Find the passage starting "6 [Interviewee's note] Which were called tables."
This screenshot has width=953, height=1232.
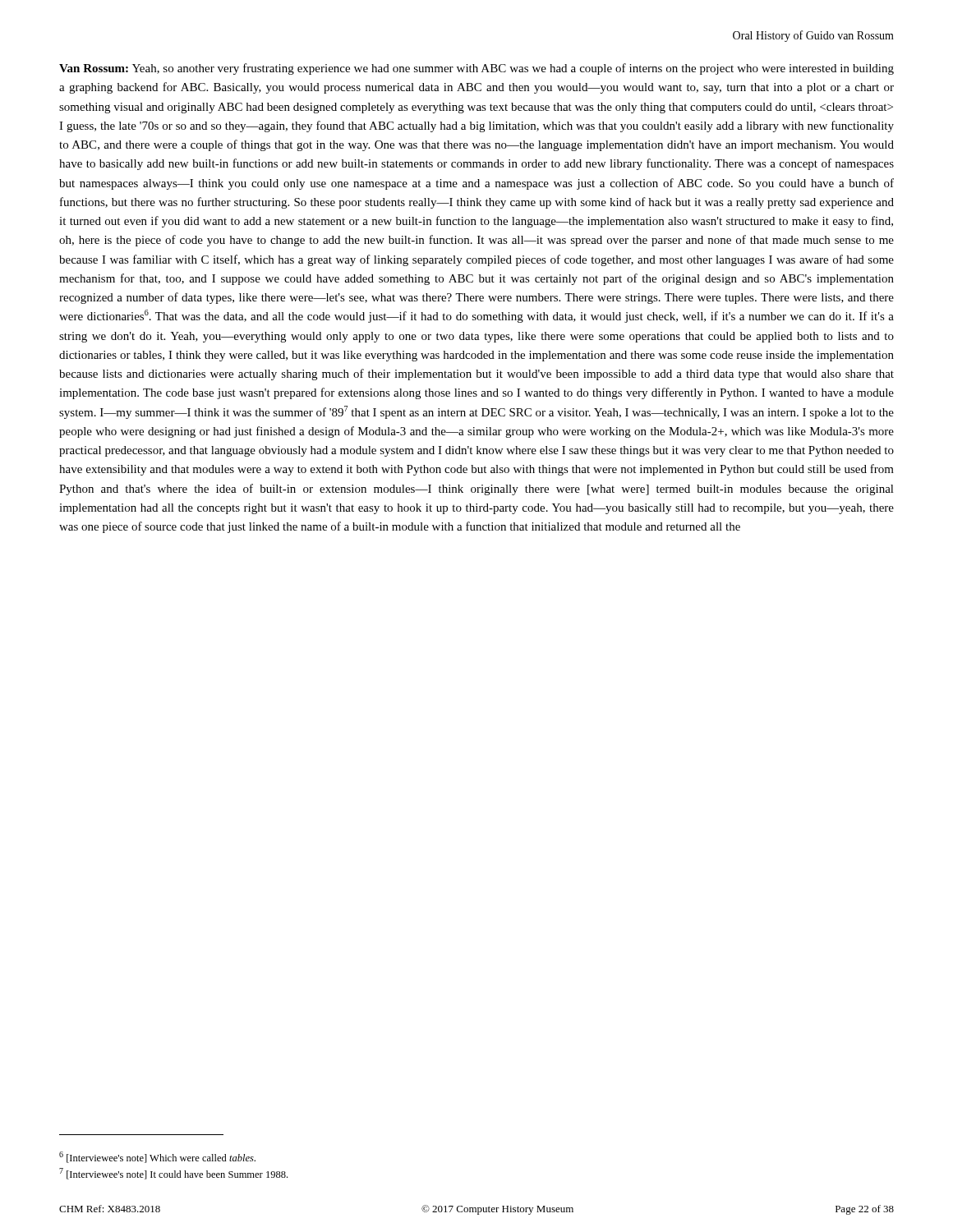click(x=157, y=1157)
